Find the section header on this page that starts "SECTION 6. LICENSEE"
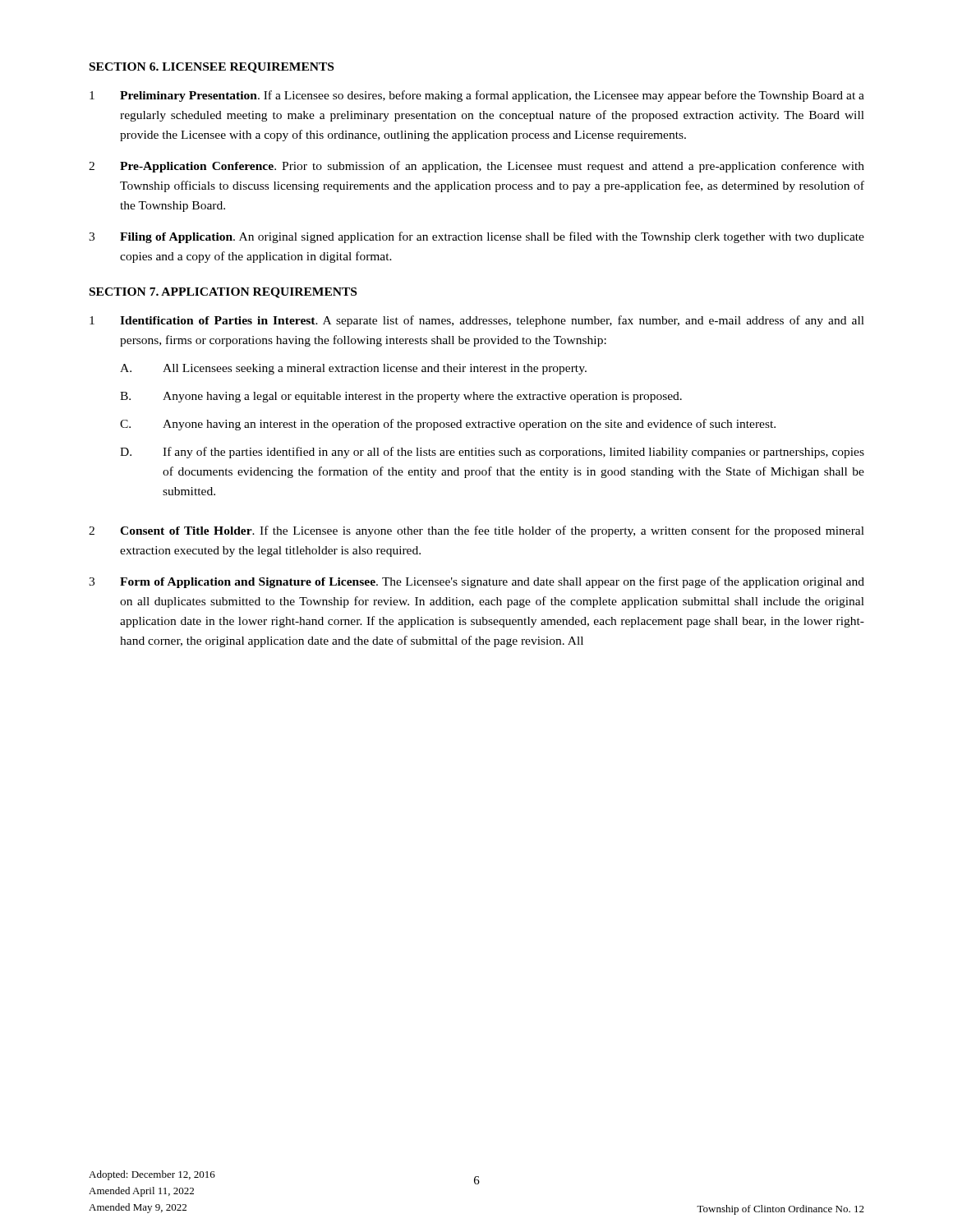 (x=212, y=66)
